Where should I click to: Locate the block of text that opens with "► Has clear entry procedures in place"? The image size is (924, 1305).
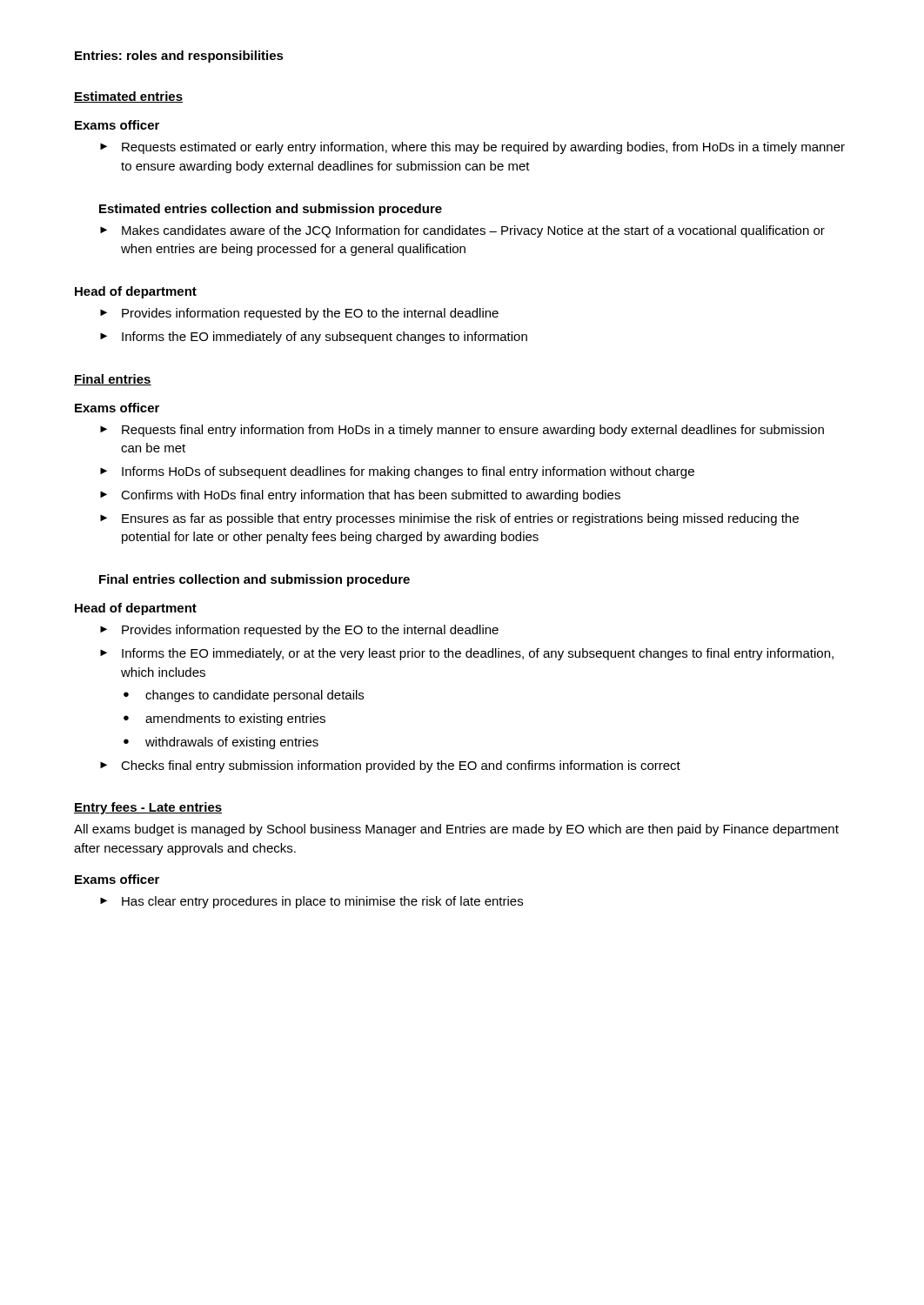472,901
